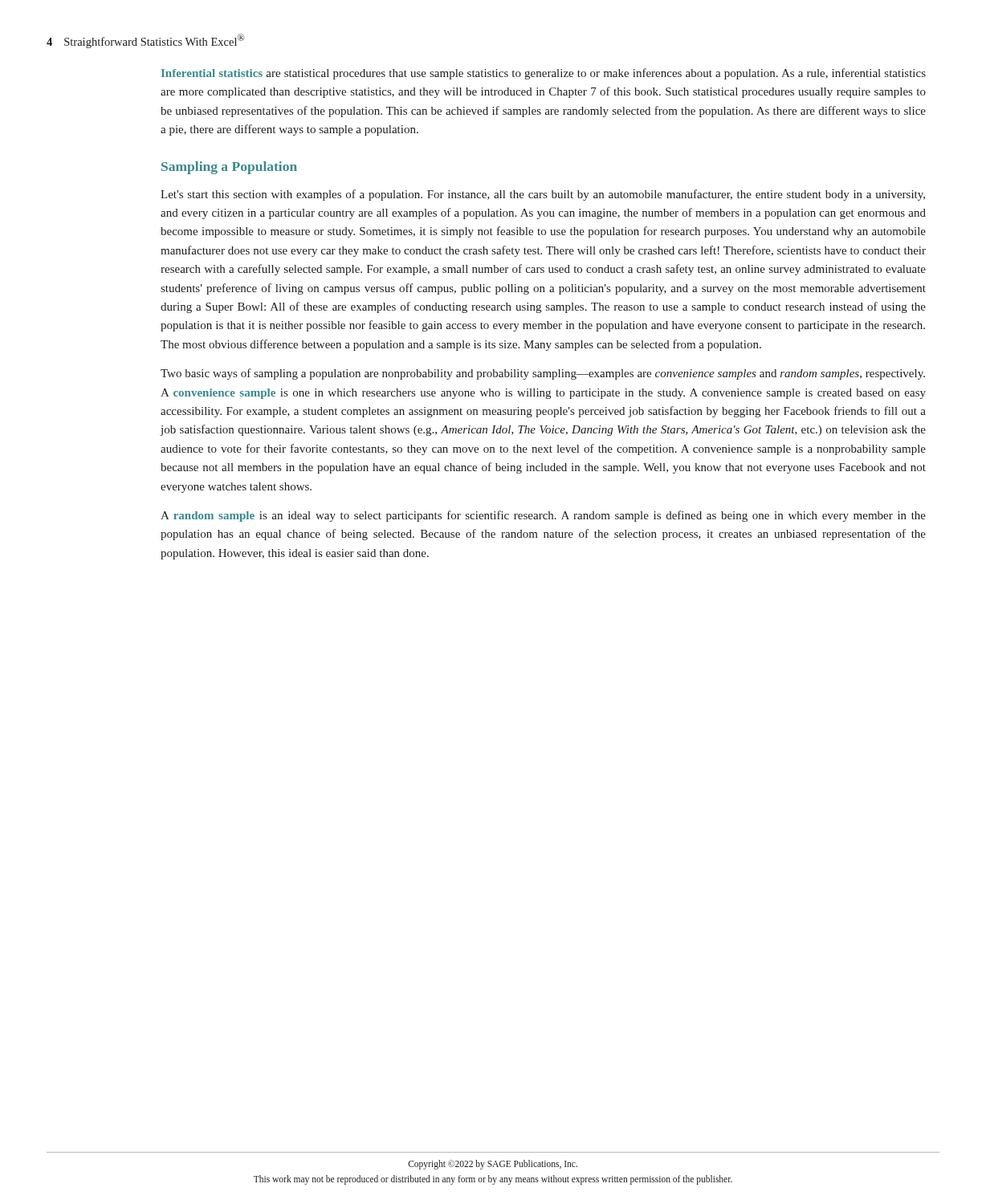
Task: Find the region starting "Sampling a Population"
Action: (229, 166)
